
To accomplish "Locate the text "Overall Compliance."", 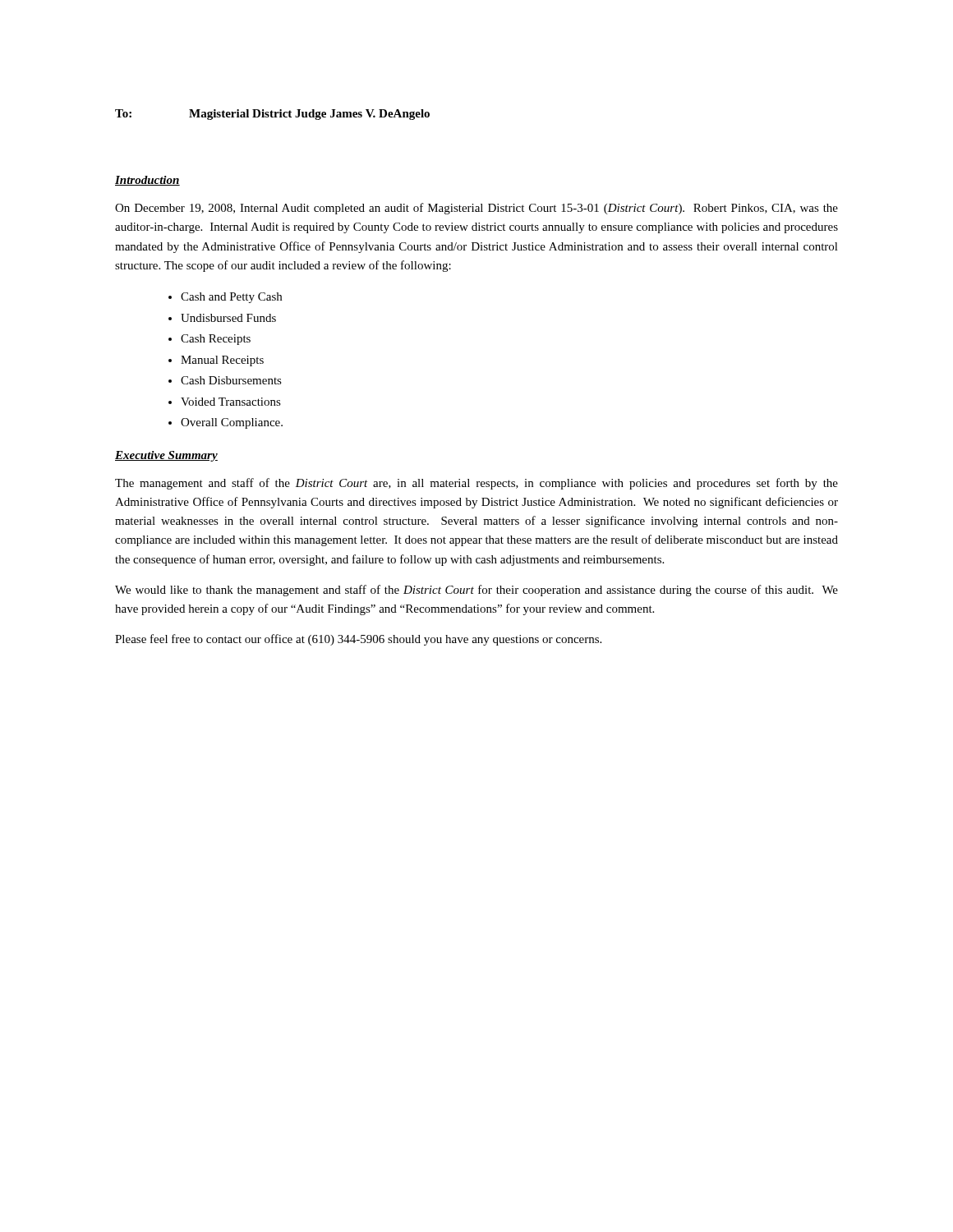I will [x=232, y=422].
